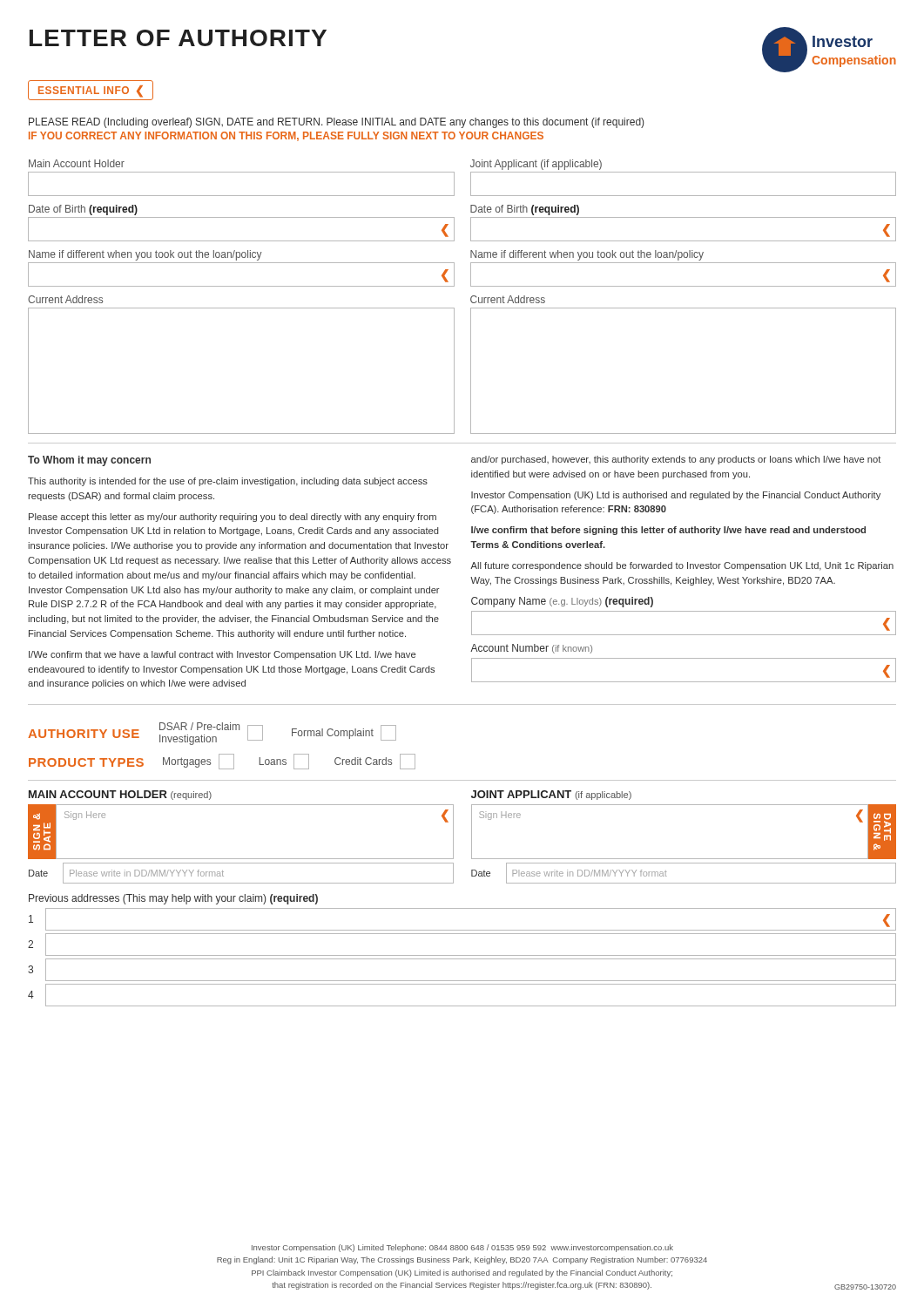Viewport: 924px width, 1307px height.
Task: Click on the text block that reads "PRODUCT TYPES Mortgages Loans"
Action: 222,762
